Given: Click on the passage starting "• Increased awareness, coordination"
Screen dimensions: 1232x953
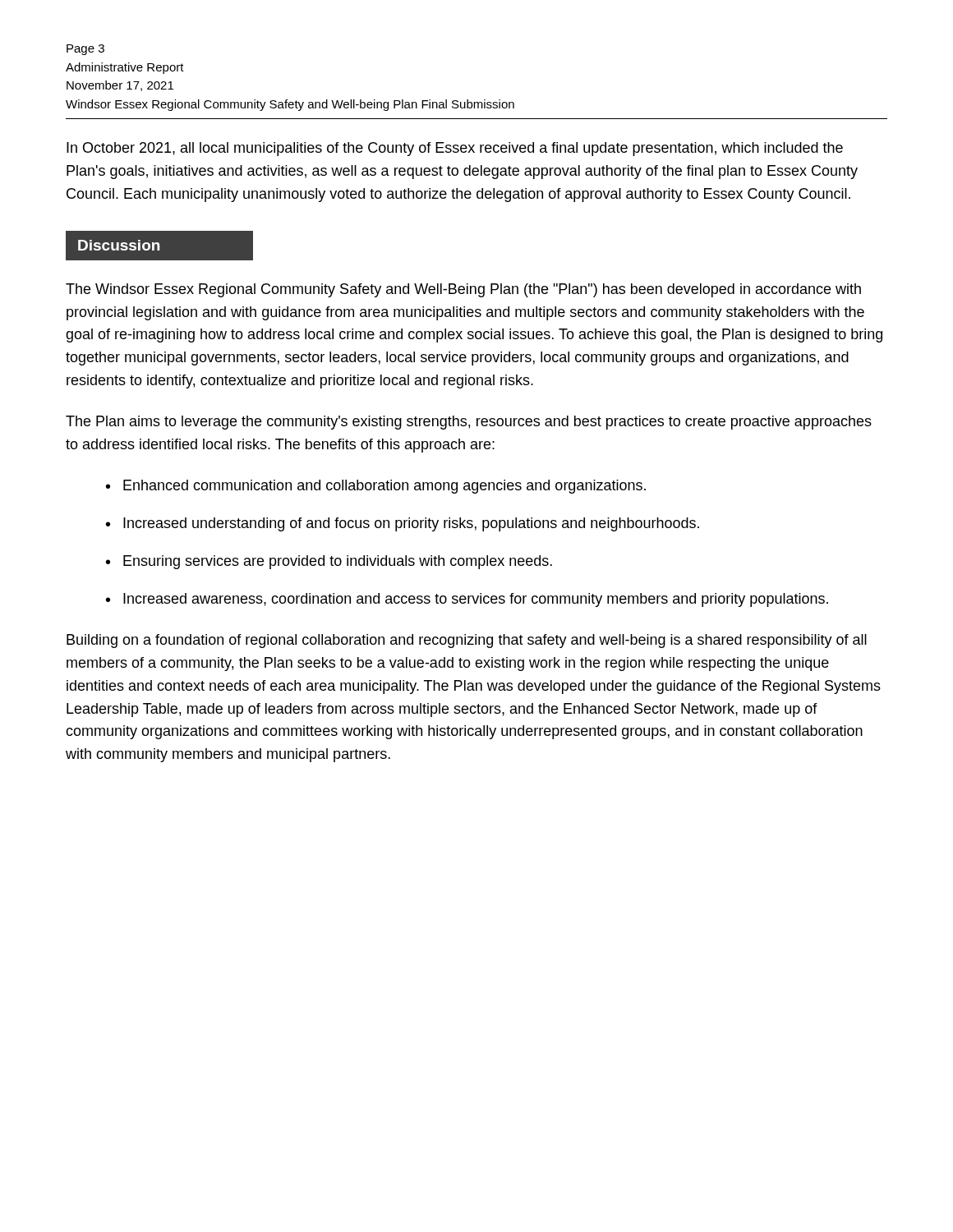Looking at the screenshot, I should point(496,599).
